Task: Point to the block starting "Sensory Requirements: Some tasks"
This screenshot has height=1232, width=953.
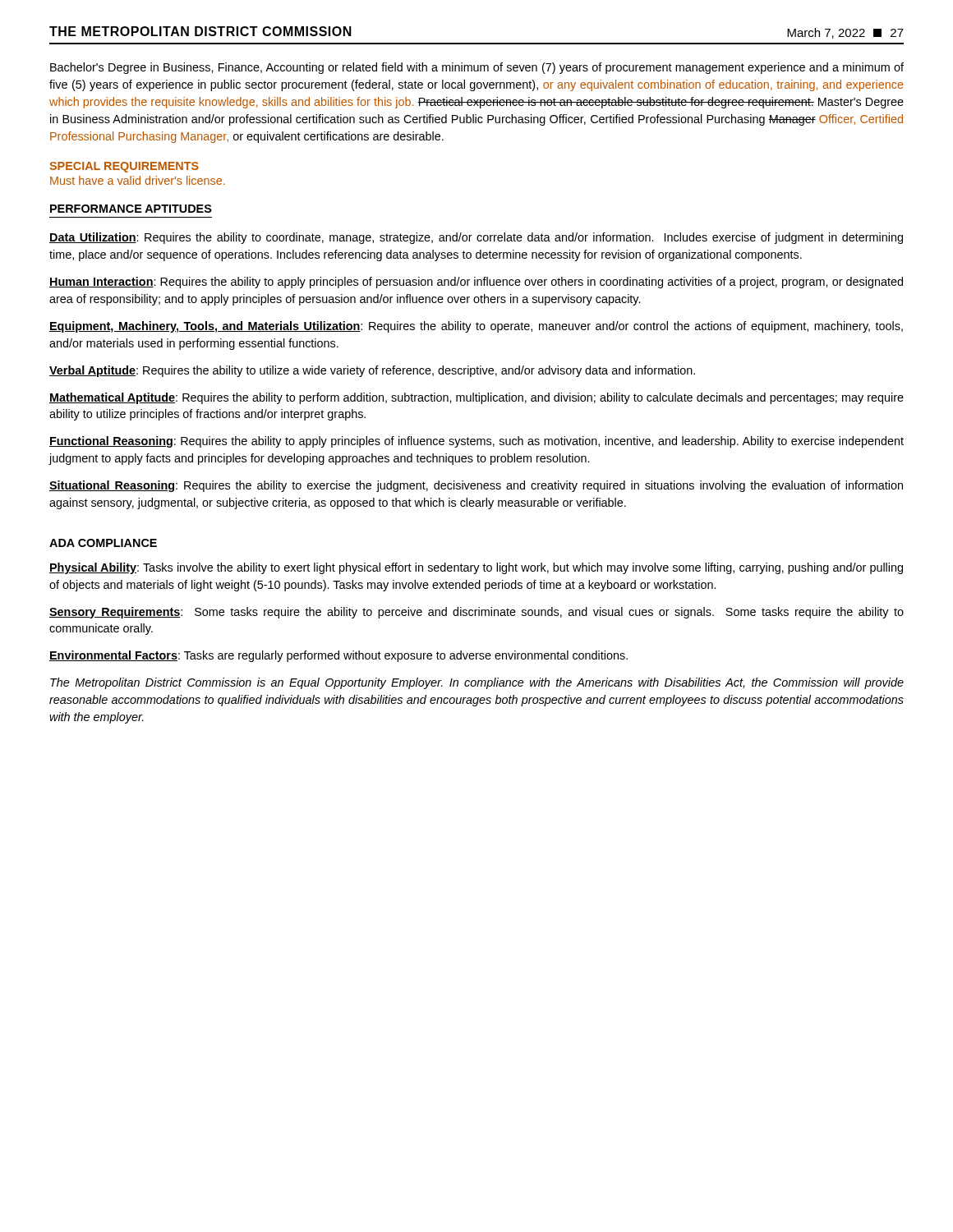Action: click(476, 620)
